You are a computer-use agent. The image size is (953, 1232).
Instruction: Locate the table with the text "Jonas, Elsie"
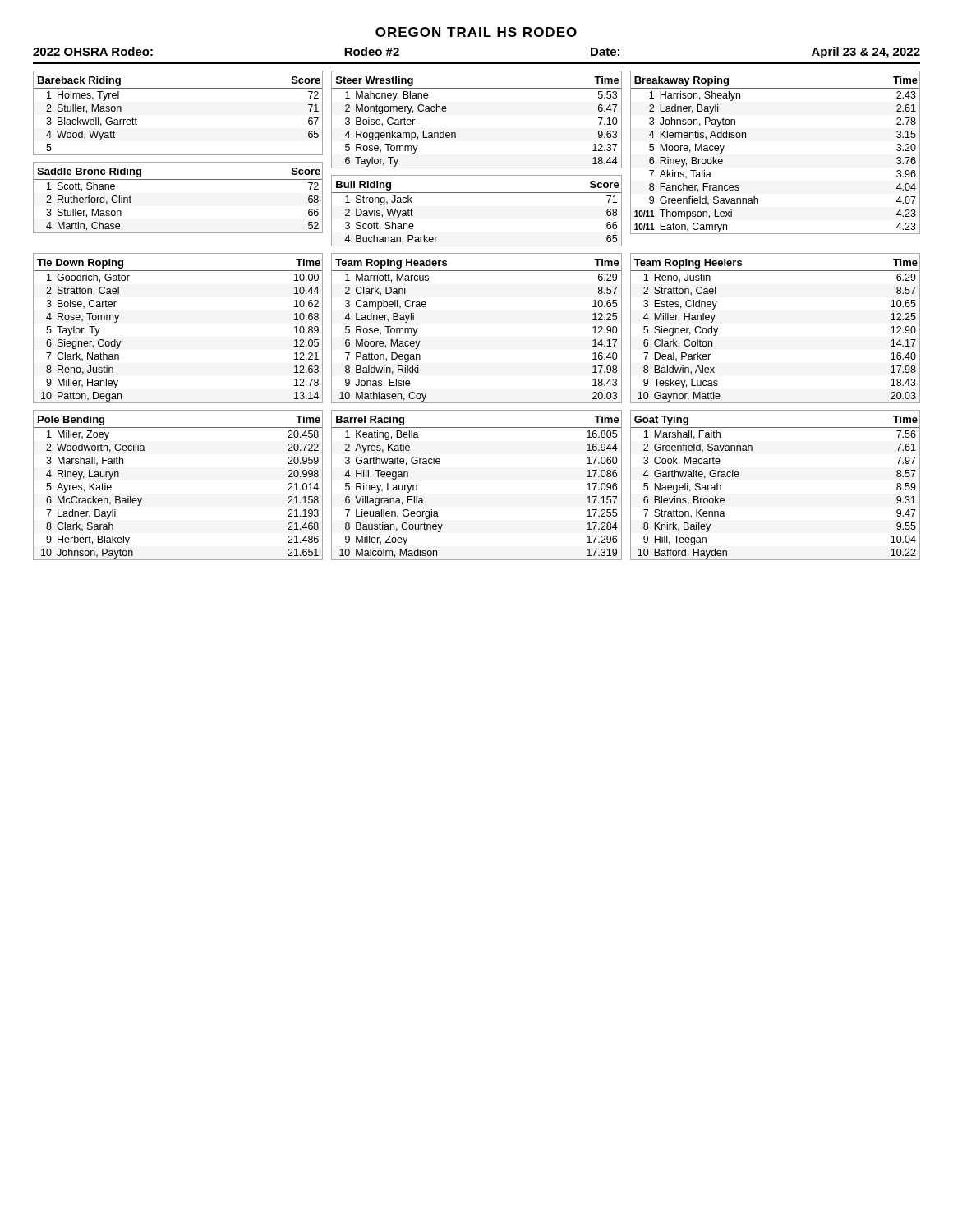pyautogui.click(x=476, y=328)
